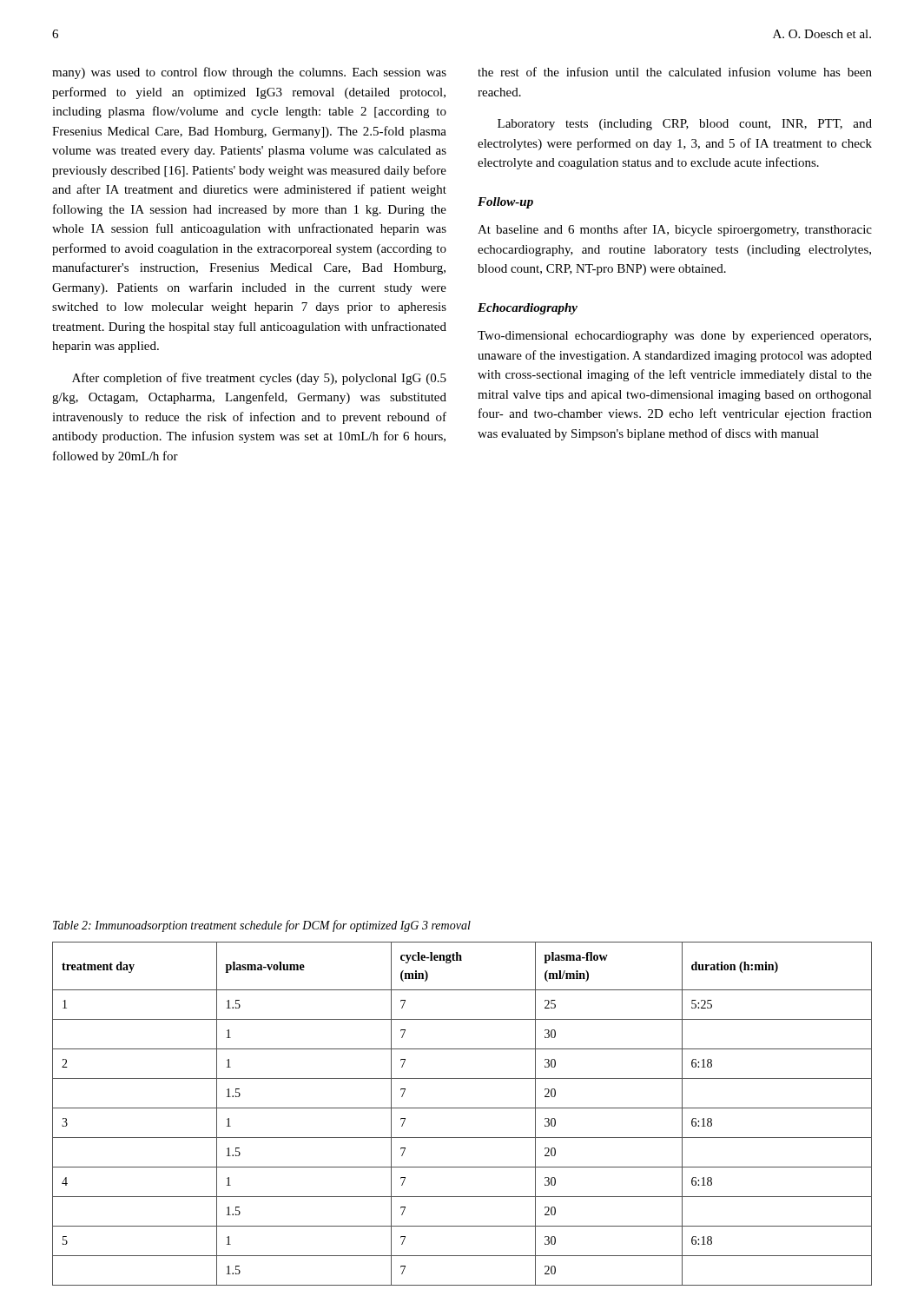Click on the text block starting "Laboratory tests (including CRP, blood count,"
This screenshot has width=924, height=1303.
point(675,143)
